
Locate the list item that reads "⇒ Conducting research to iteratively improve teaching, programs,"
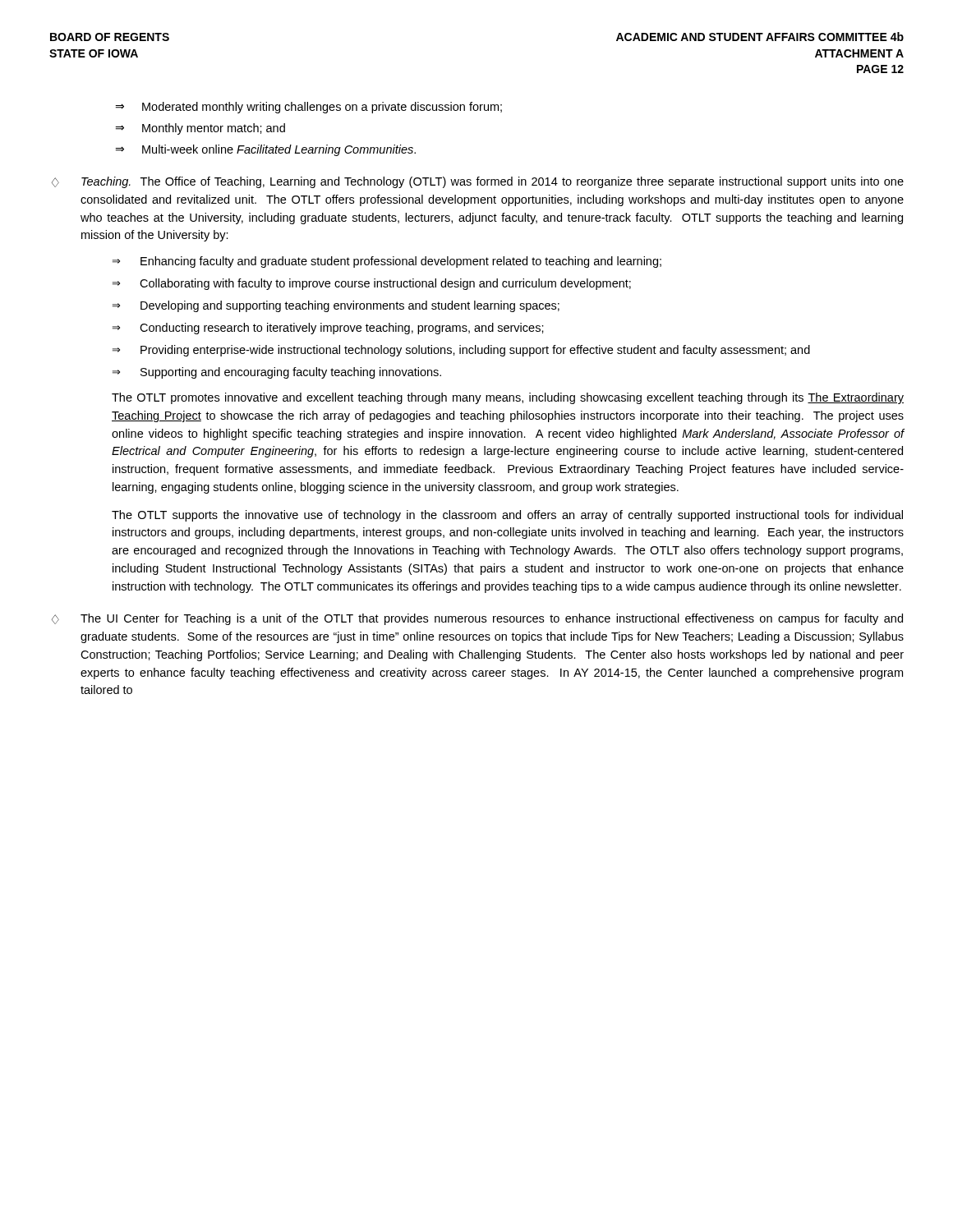point(508,328)
